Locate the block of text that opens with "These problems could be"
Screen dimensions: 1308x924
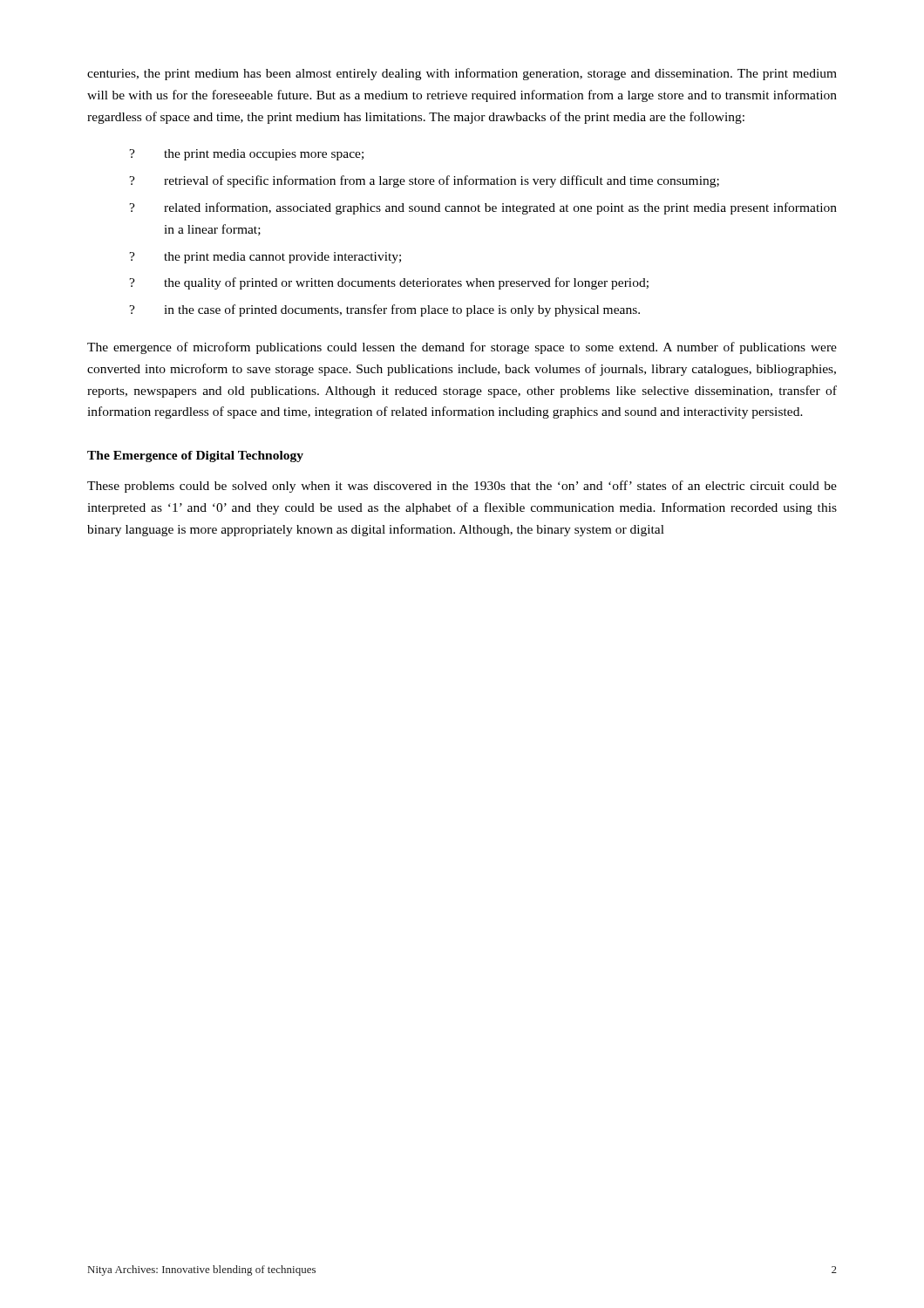[x=462, y=507]
